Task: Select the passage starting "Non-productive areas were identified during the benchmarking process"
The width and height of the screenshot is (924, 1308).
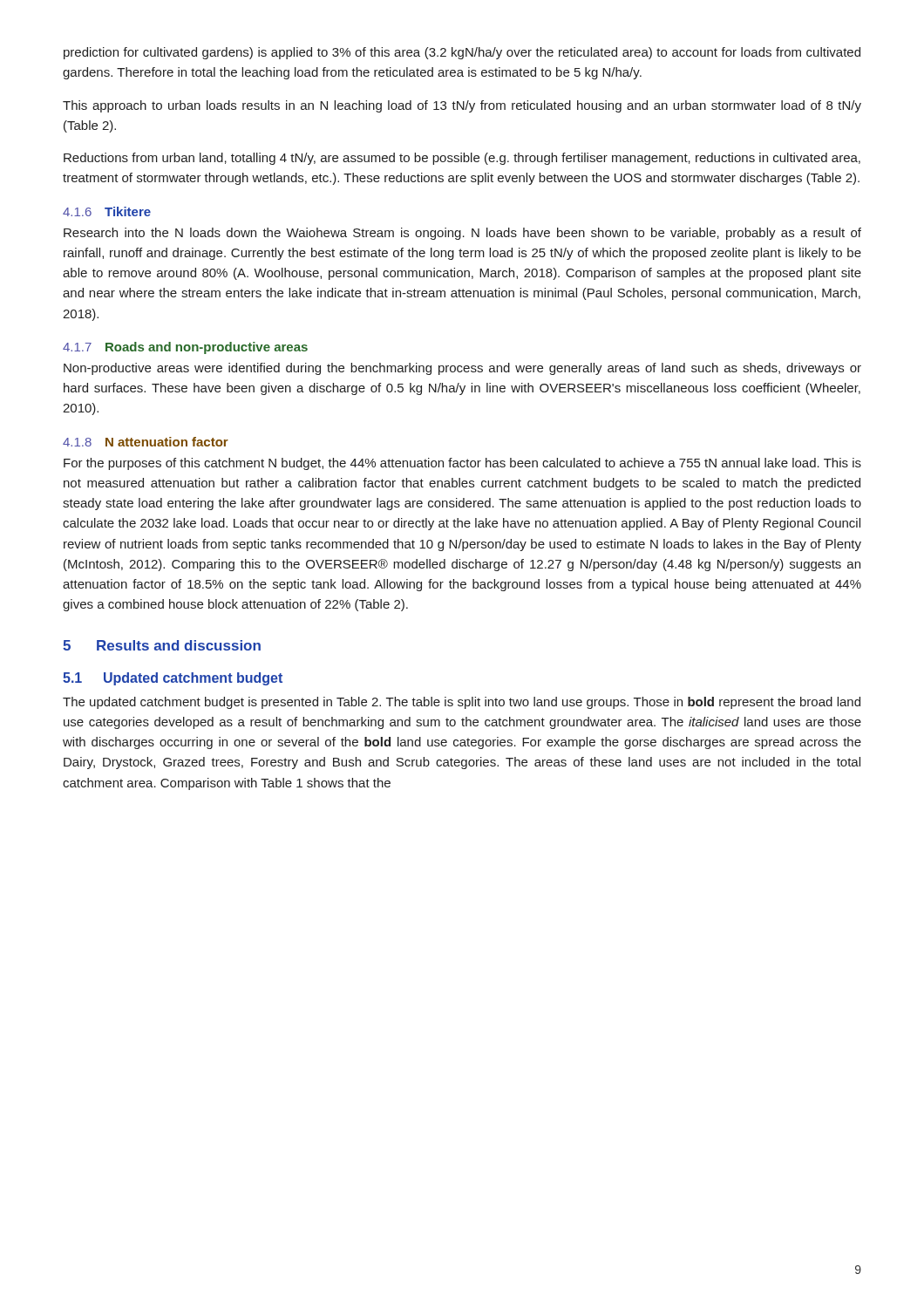Action: 462,388
